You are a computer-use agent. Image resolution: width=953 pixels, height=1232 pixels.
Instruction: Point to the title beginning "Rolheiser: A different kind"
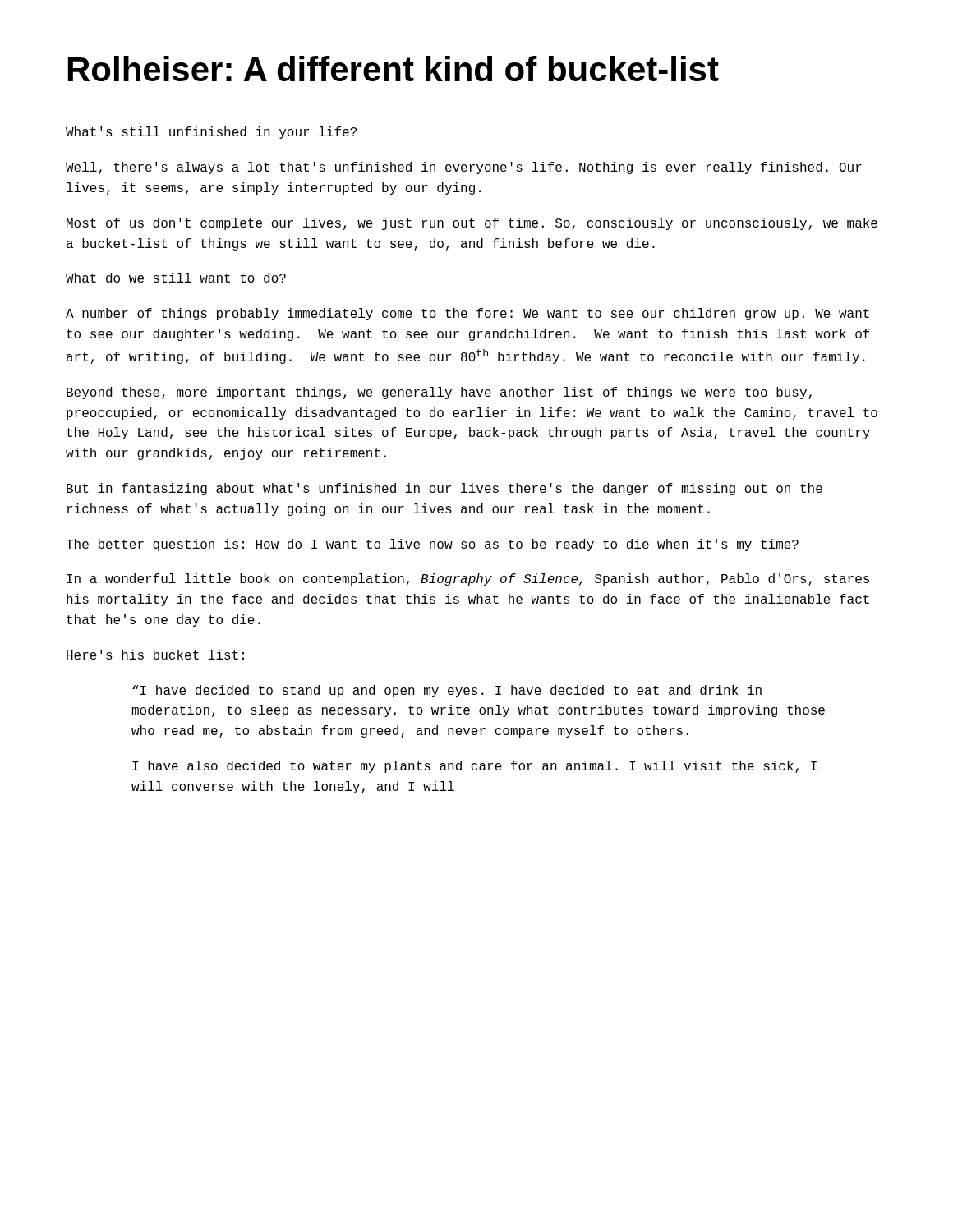click(x=476, y=70)
